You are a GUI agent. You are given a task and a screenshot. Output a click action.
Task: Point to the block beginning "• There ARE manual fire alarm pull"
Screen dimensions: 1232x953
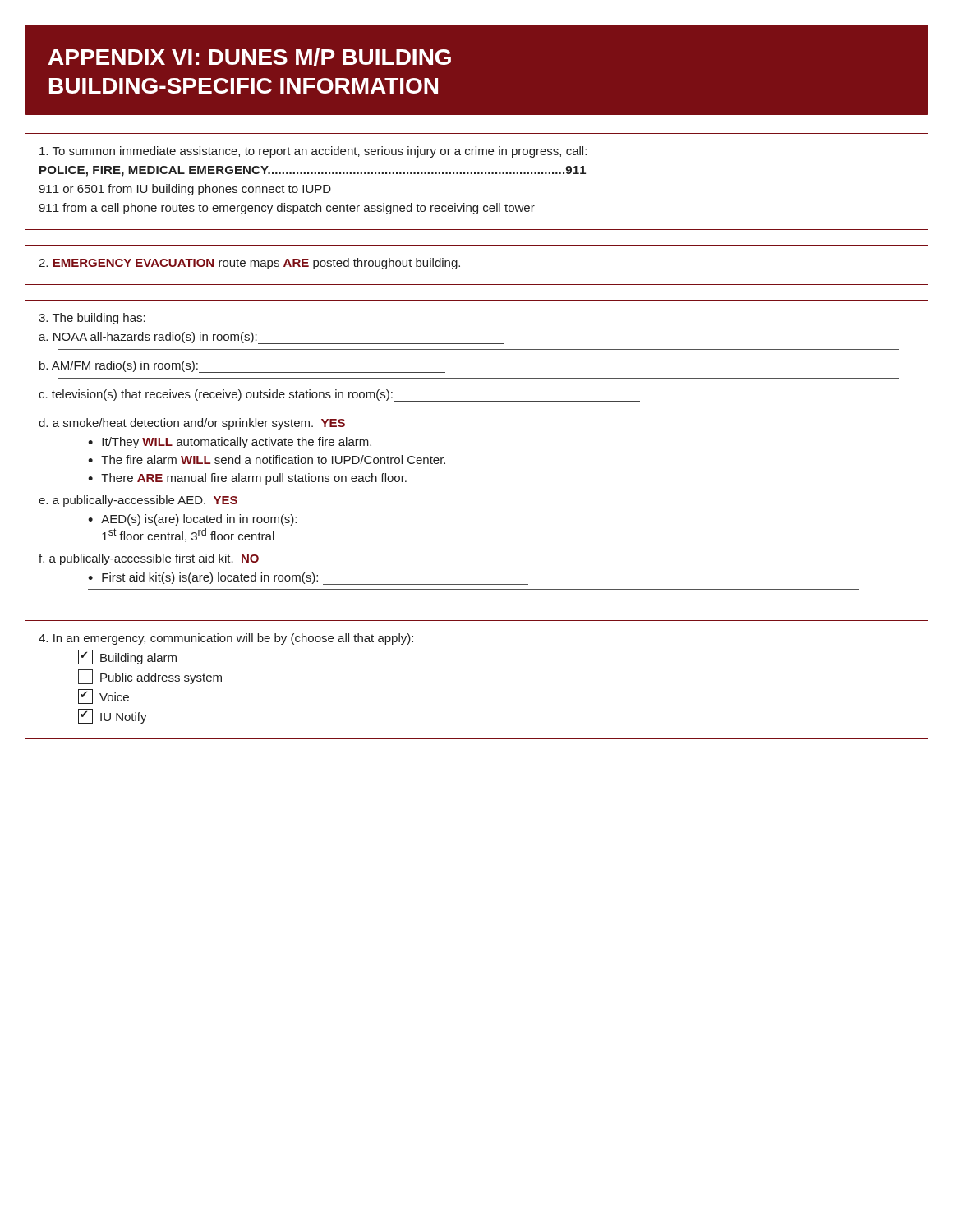click(248, 478)
